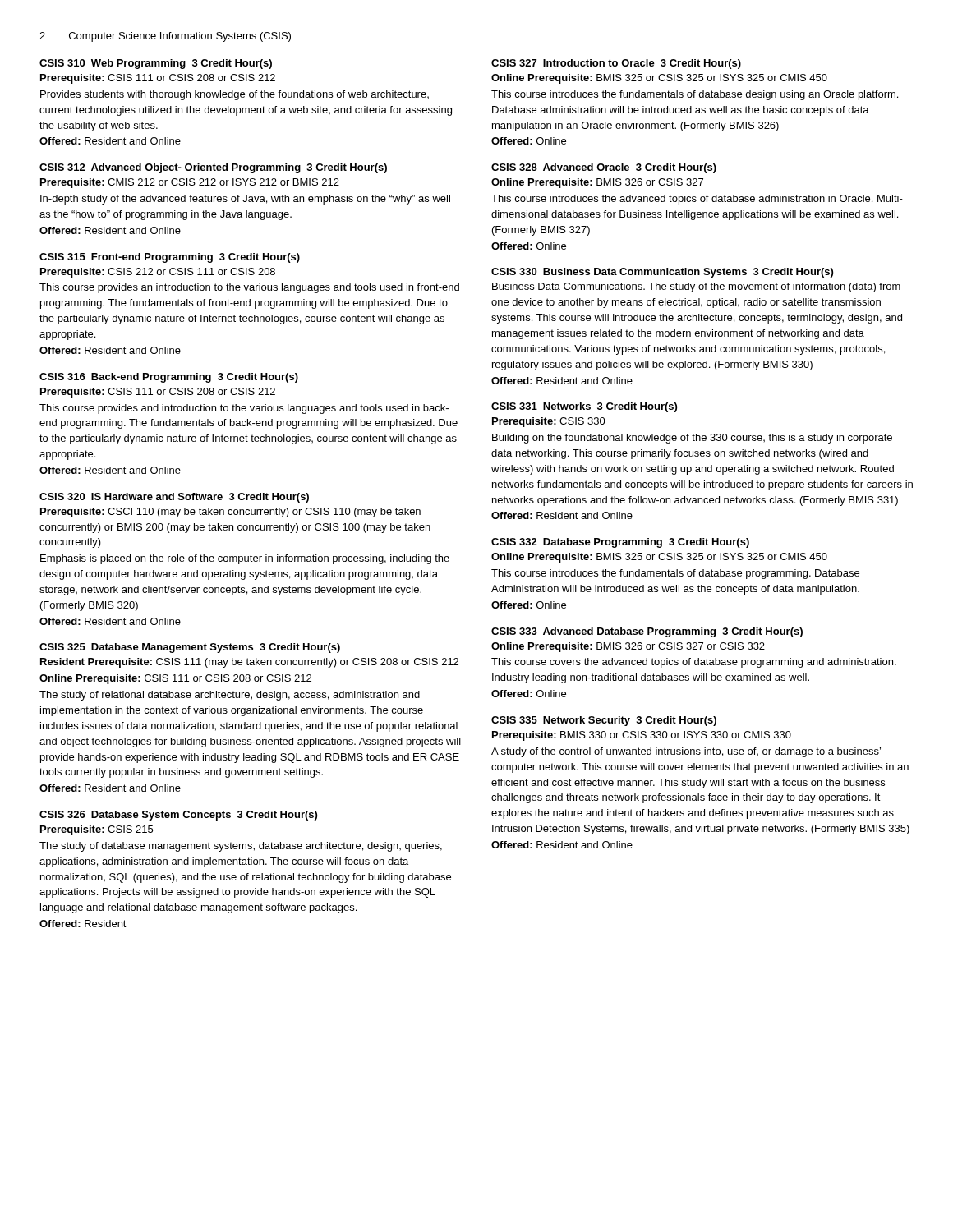Select the text block starting "CSIS 315 Front-end Programming 3 Credit"
953x1232 pixels.
point(251,304)
